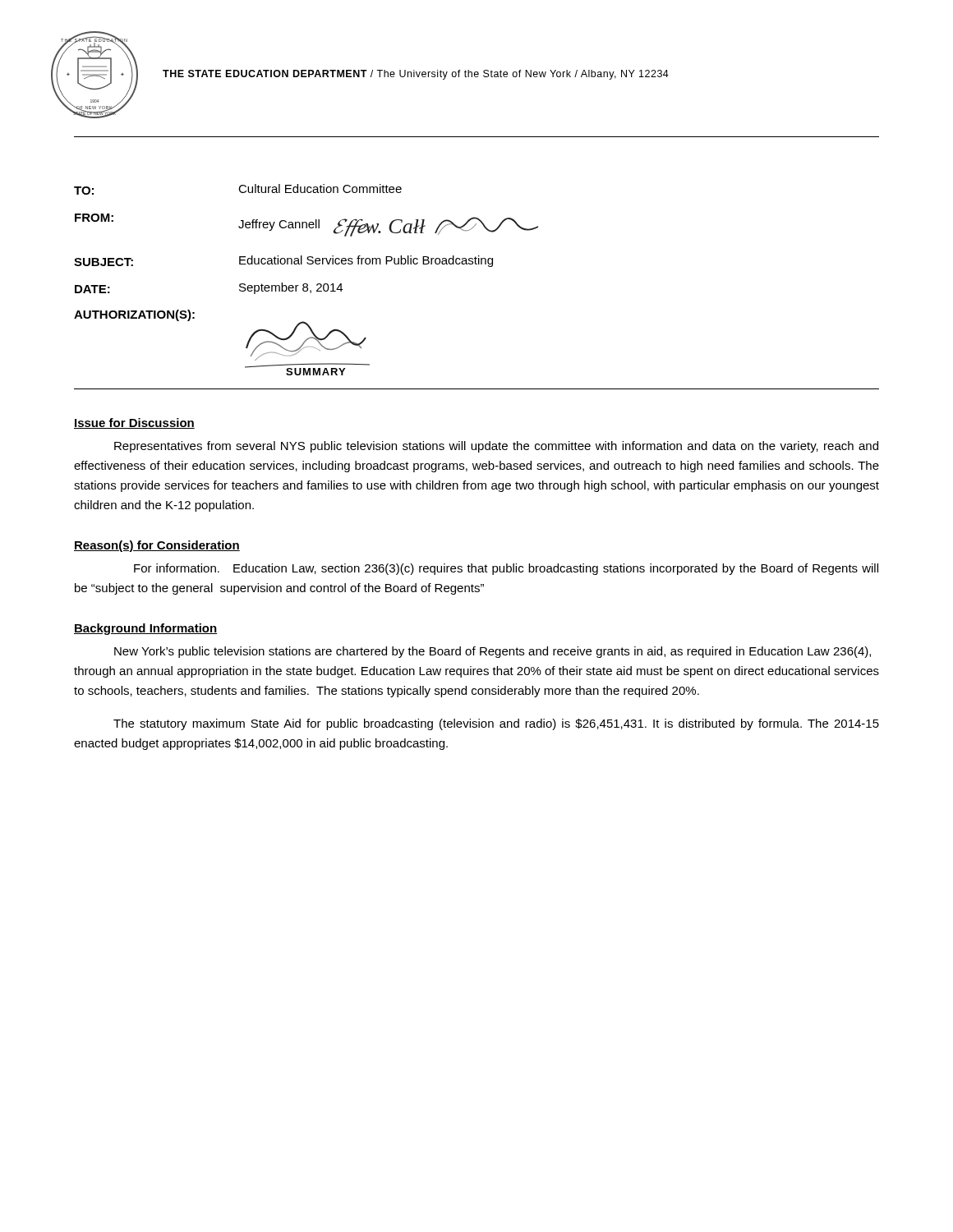Point to the text starting "Background Information"
Screen dimensions: 1232x953
145,628
